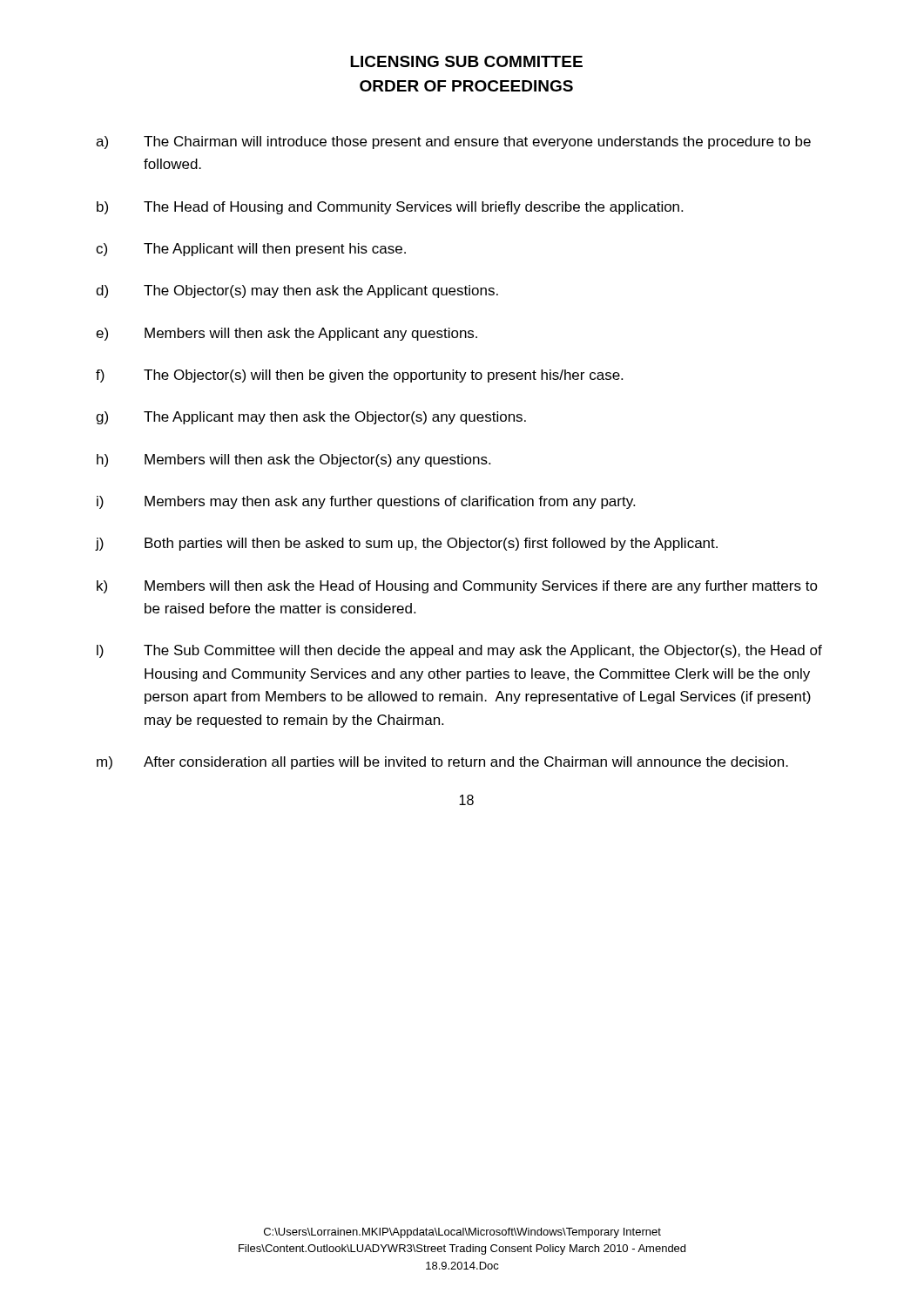Select the list item with the text "d) The Objector(s)"
This screenshot has height=1307, width=924.
(x=298, y=291)
